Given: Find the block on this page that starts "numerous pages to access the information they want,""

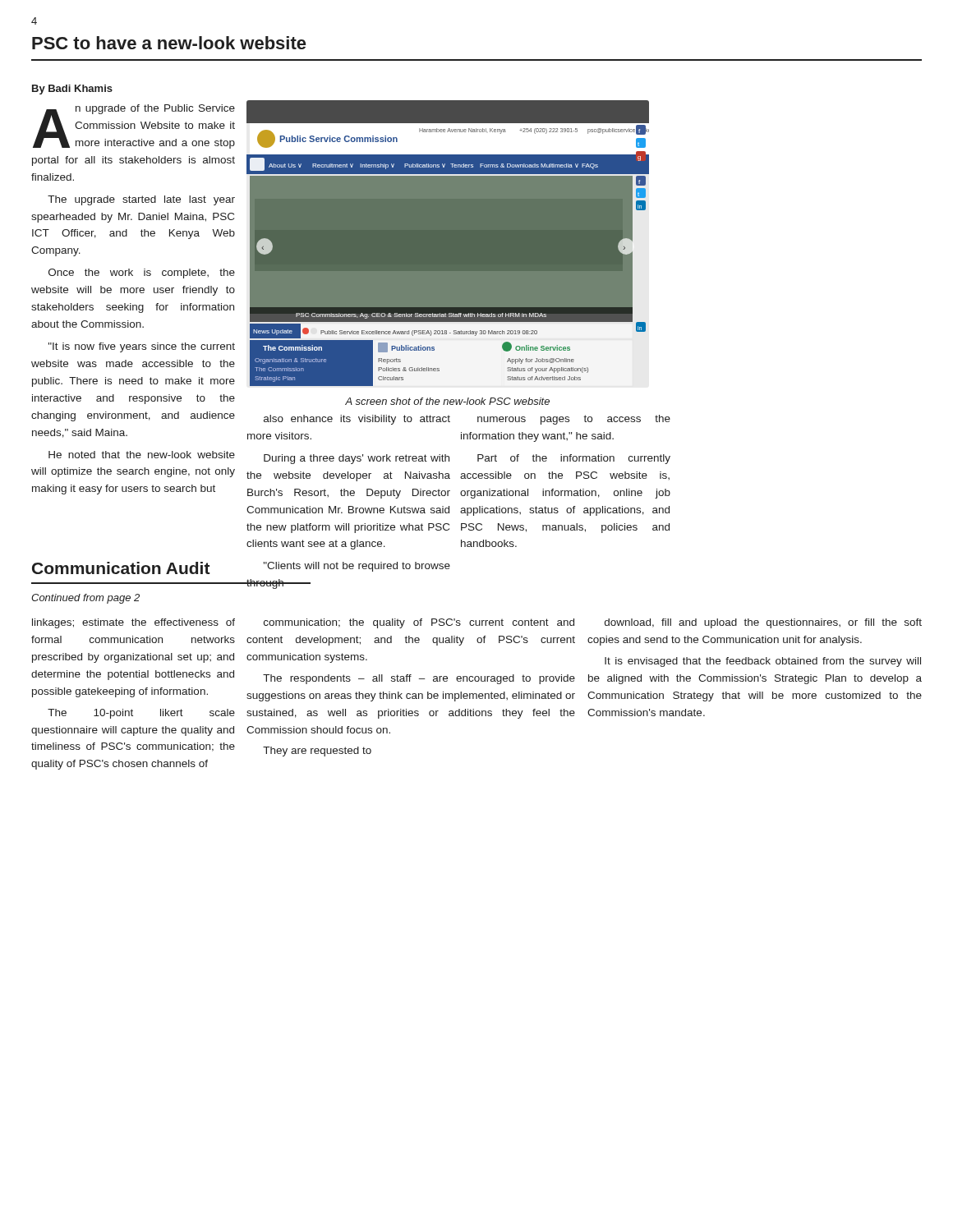Looking at the screenshot, I should [565, 482].
